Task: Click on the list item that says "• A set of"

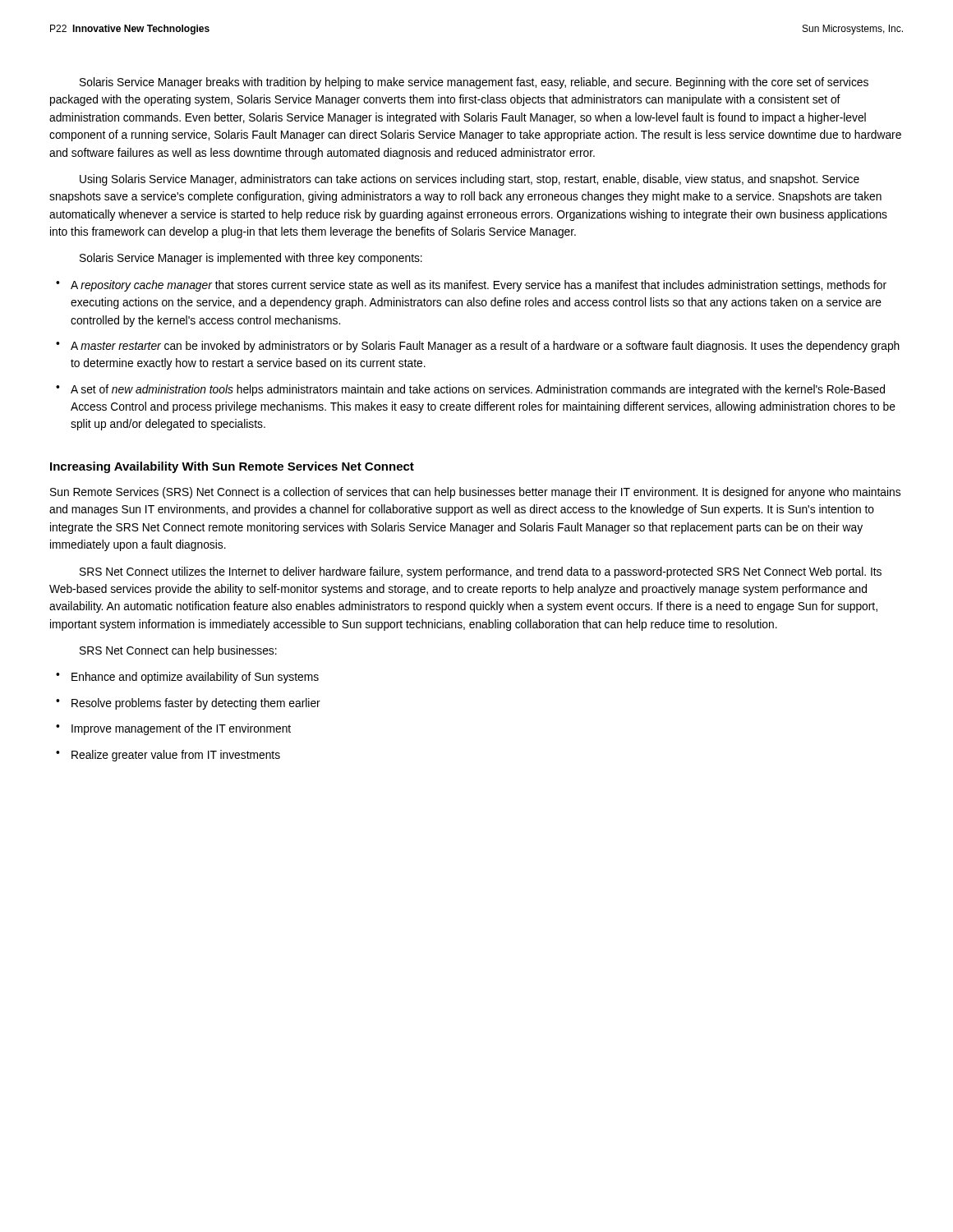Action: point(480,407)
